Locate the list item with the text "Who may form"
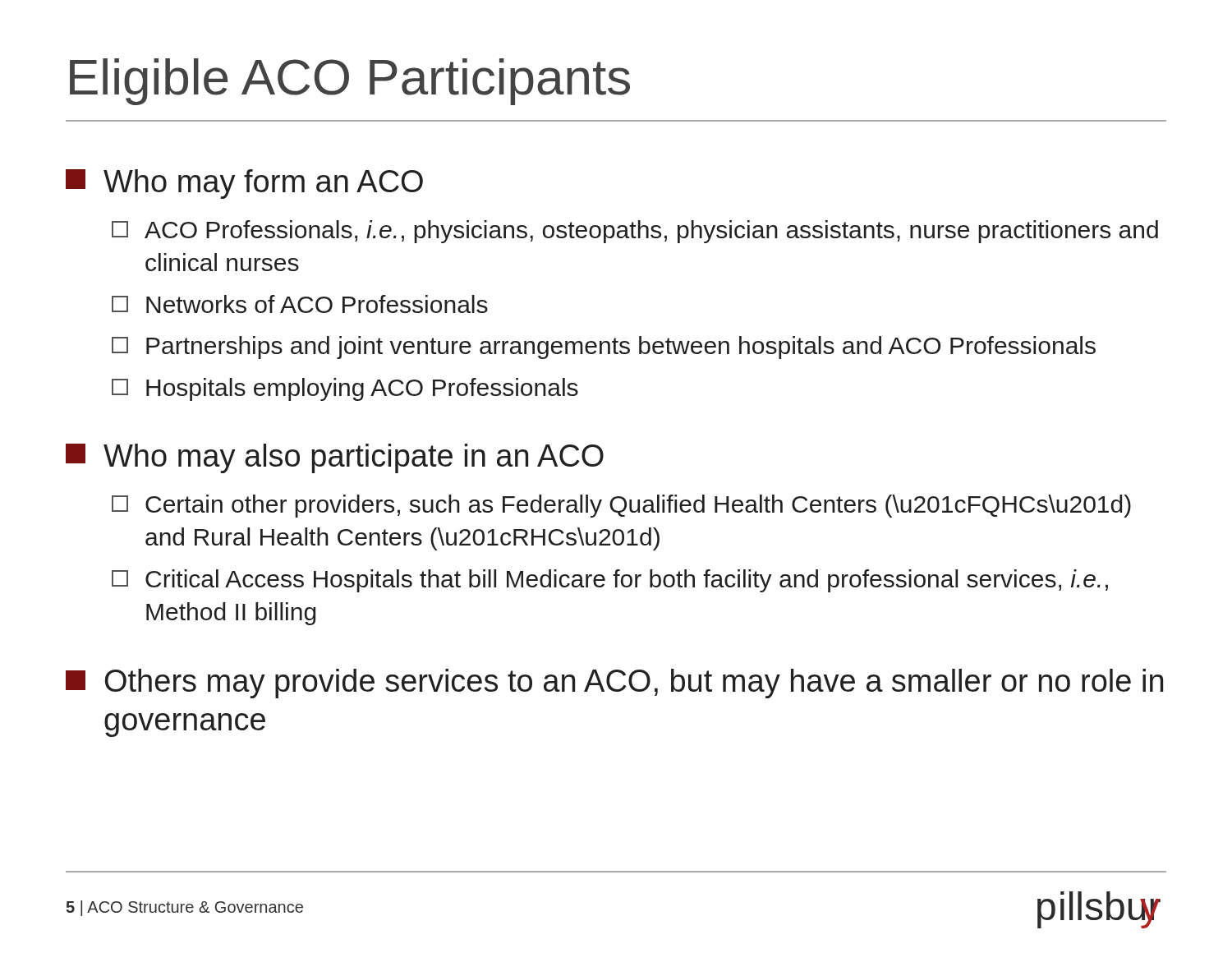The width and height of the screenshot is (1232, 953). [244, 184]
